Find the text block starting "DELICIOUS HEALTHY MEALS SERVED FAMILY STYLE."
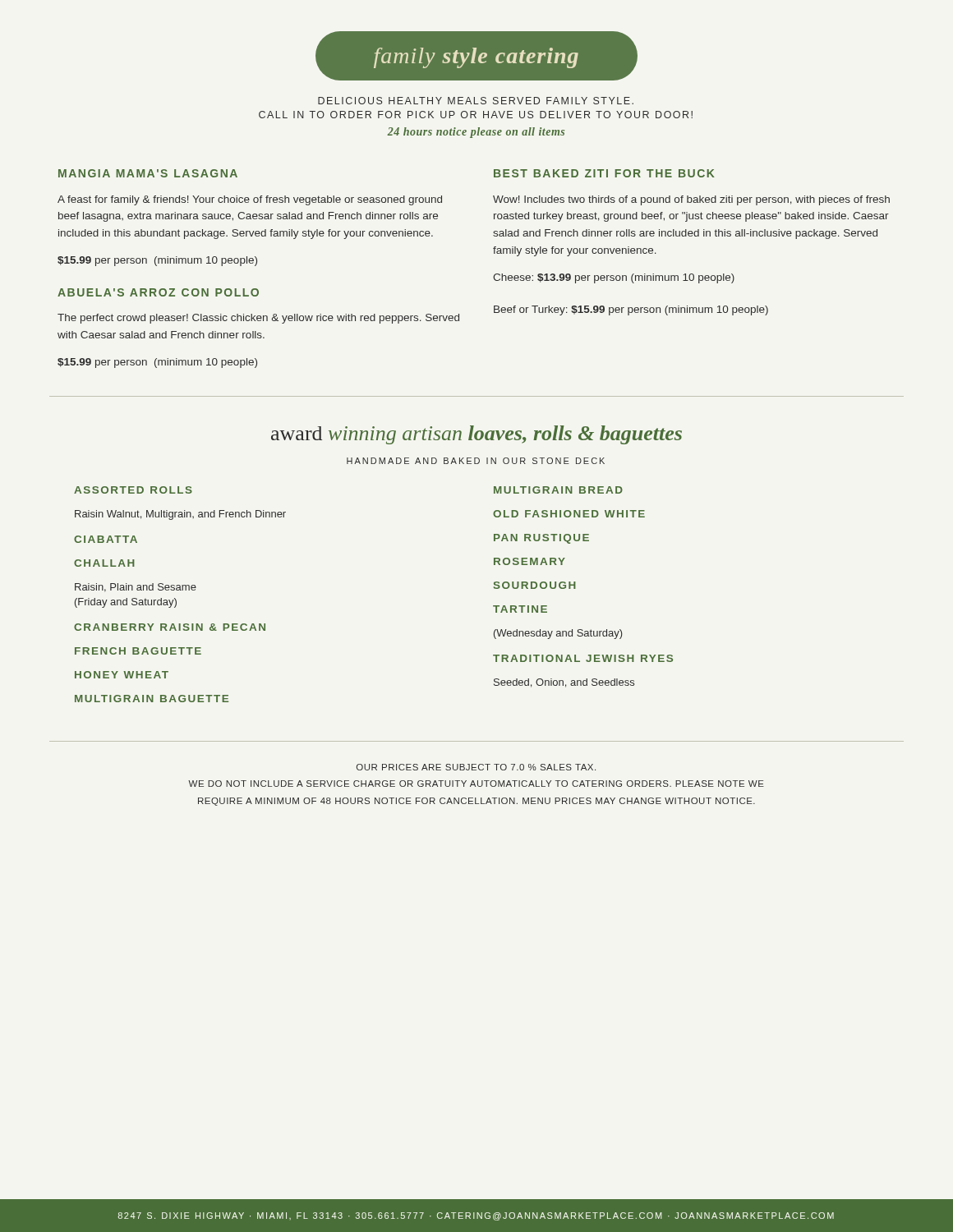 tap(476, 117)
